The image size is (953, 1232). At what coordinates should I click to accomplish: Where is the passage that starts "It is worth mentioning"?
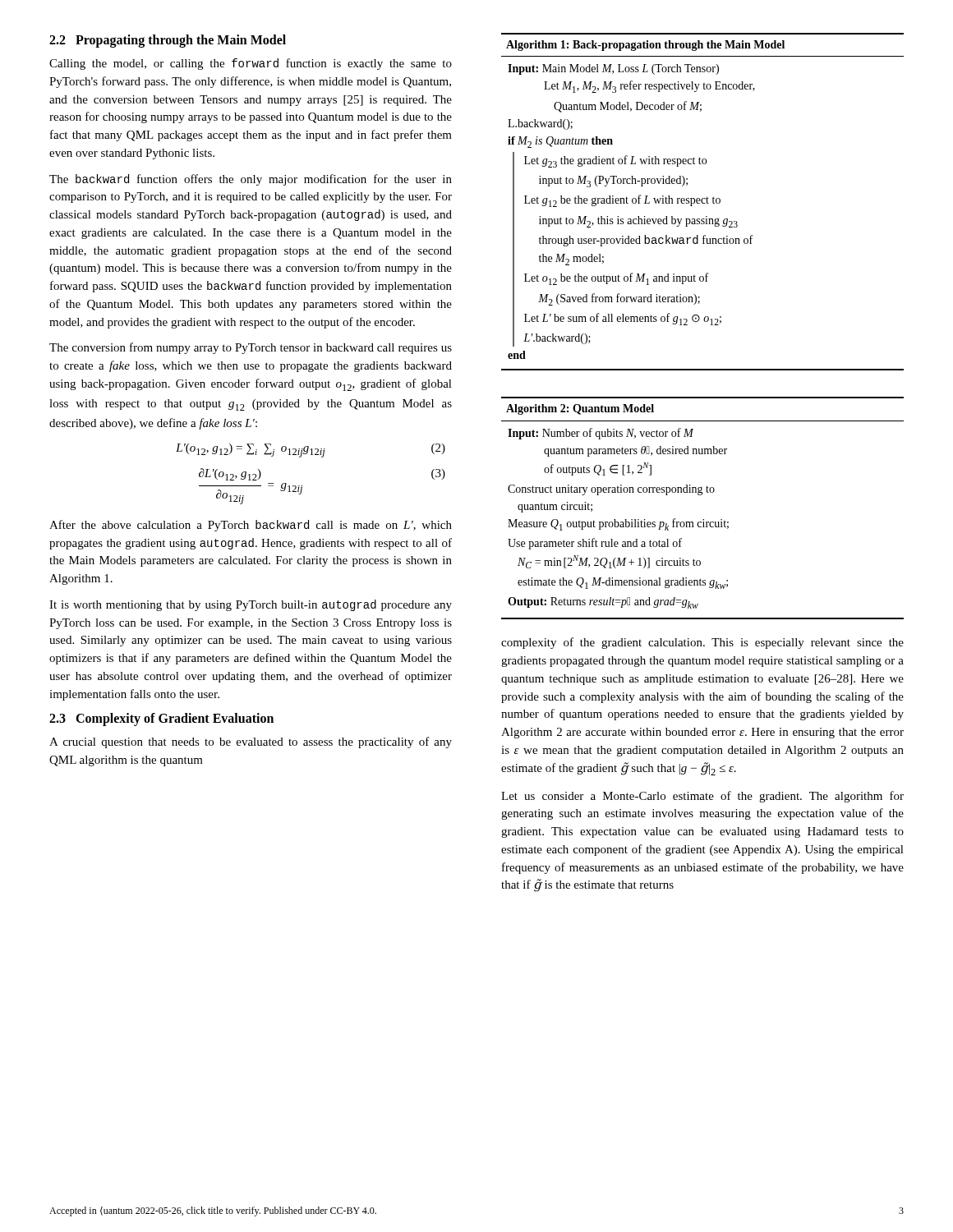point(251,649)
